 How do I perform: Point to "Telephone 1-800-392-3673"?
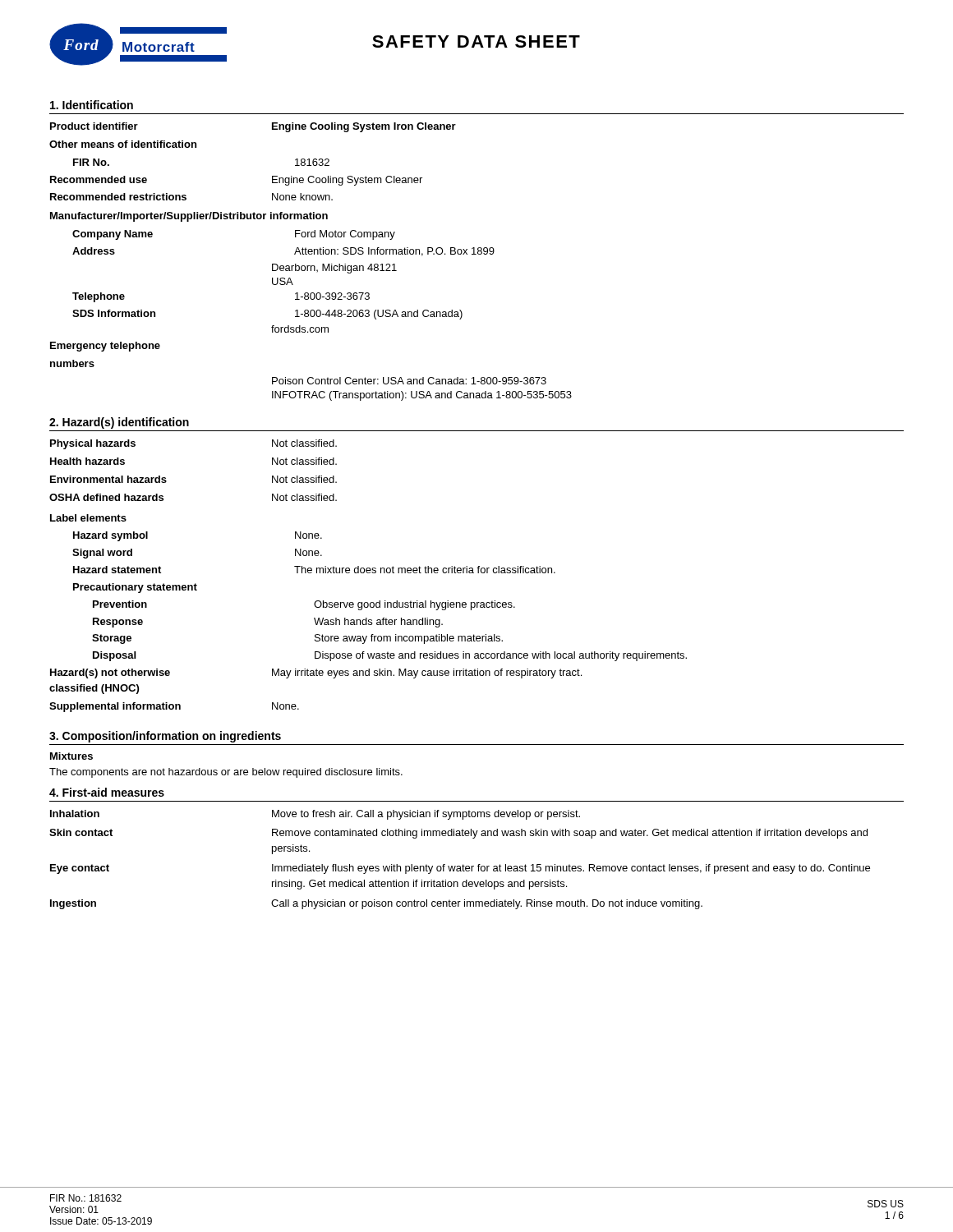pos(97,297)
